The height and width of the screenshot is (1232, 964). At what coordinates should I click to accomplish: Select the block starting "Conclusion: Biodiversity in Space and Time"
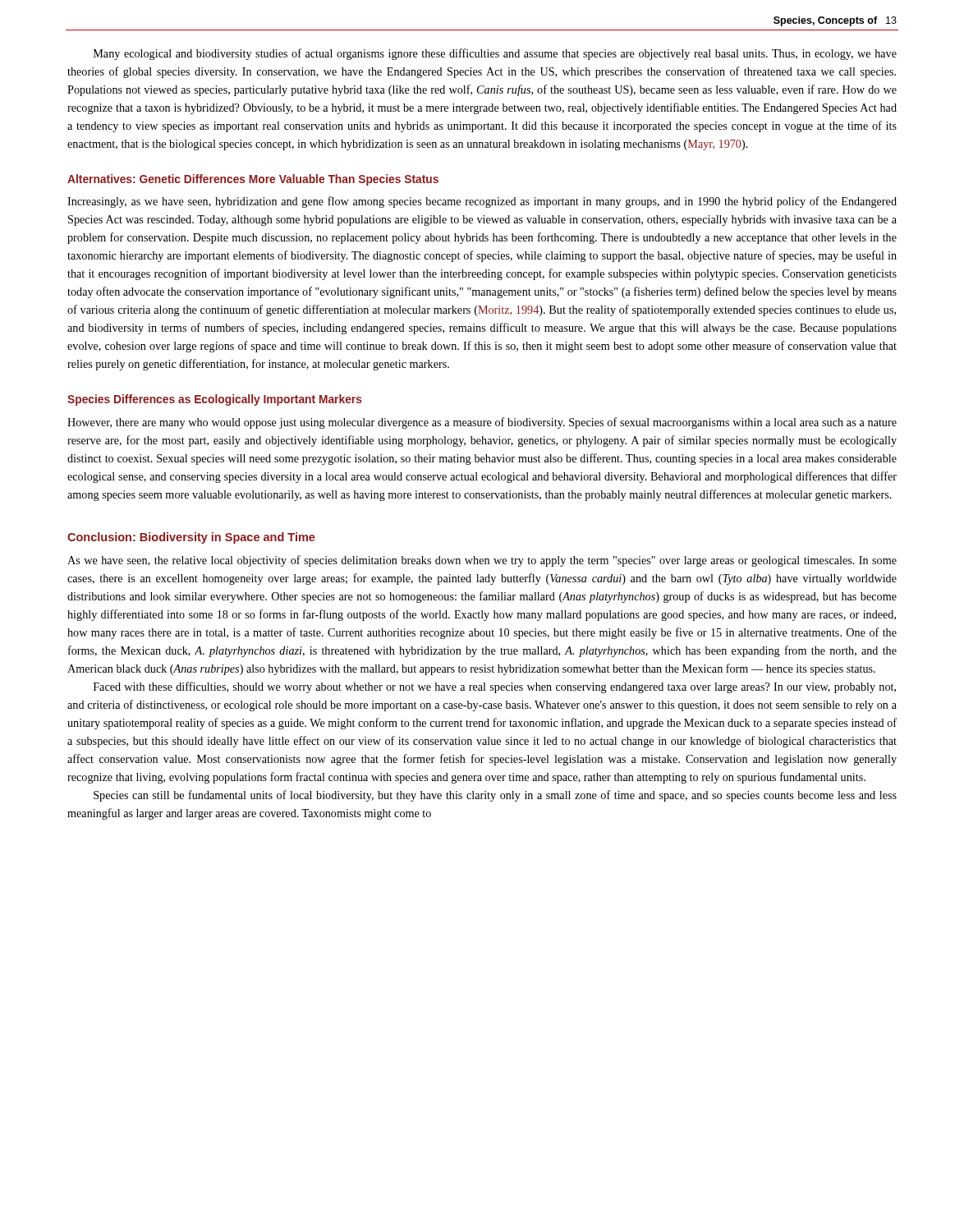(x=191, y=537)
